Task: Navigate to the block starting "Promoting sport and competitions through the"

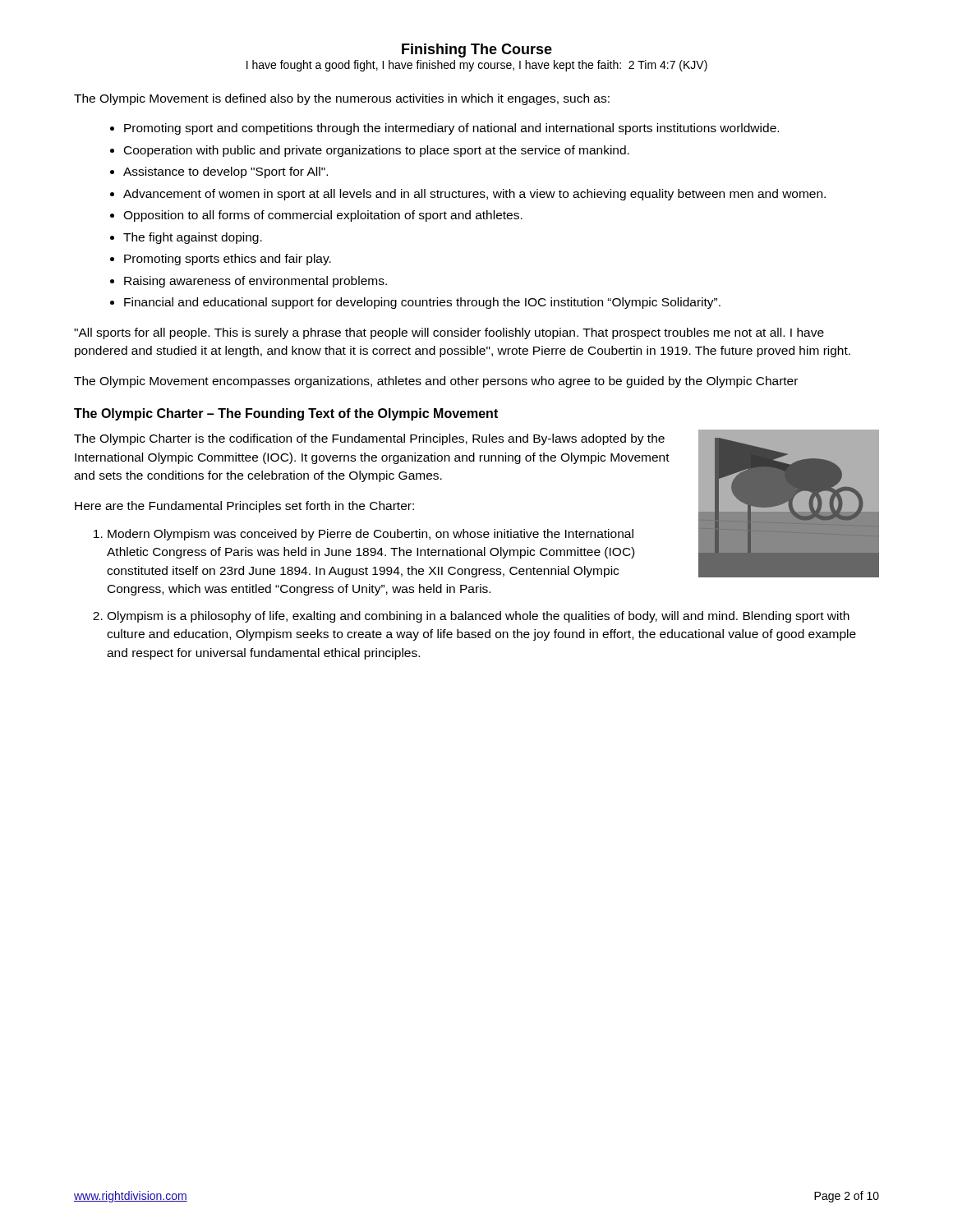Action: [x=452, y=128]
